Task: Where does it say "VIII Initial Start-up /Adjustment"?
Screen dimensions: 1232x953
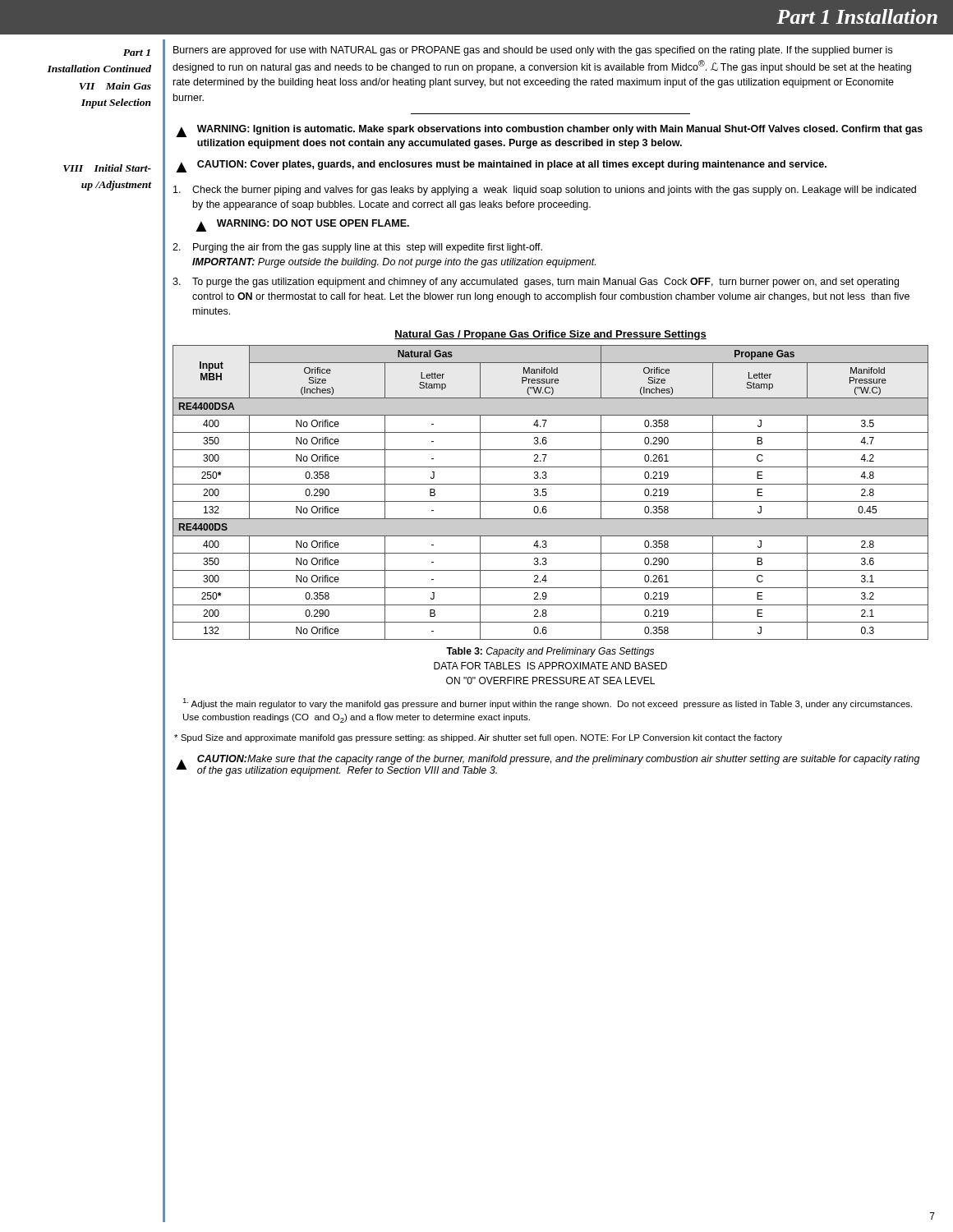Action: 81,177
